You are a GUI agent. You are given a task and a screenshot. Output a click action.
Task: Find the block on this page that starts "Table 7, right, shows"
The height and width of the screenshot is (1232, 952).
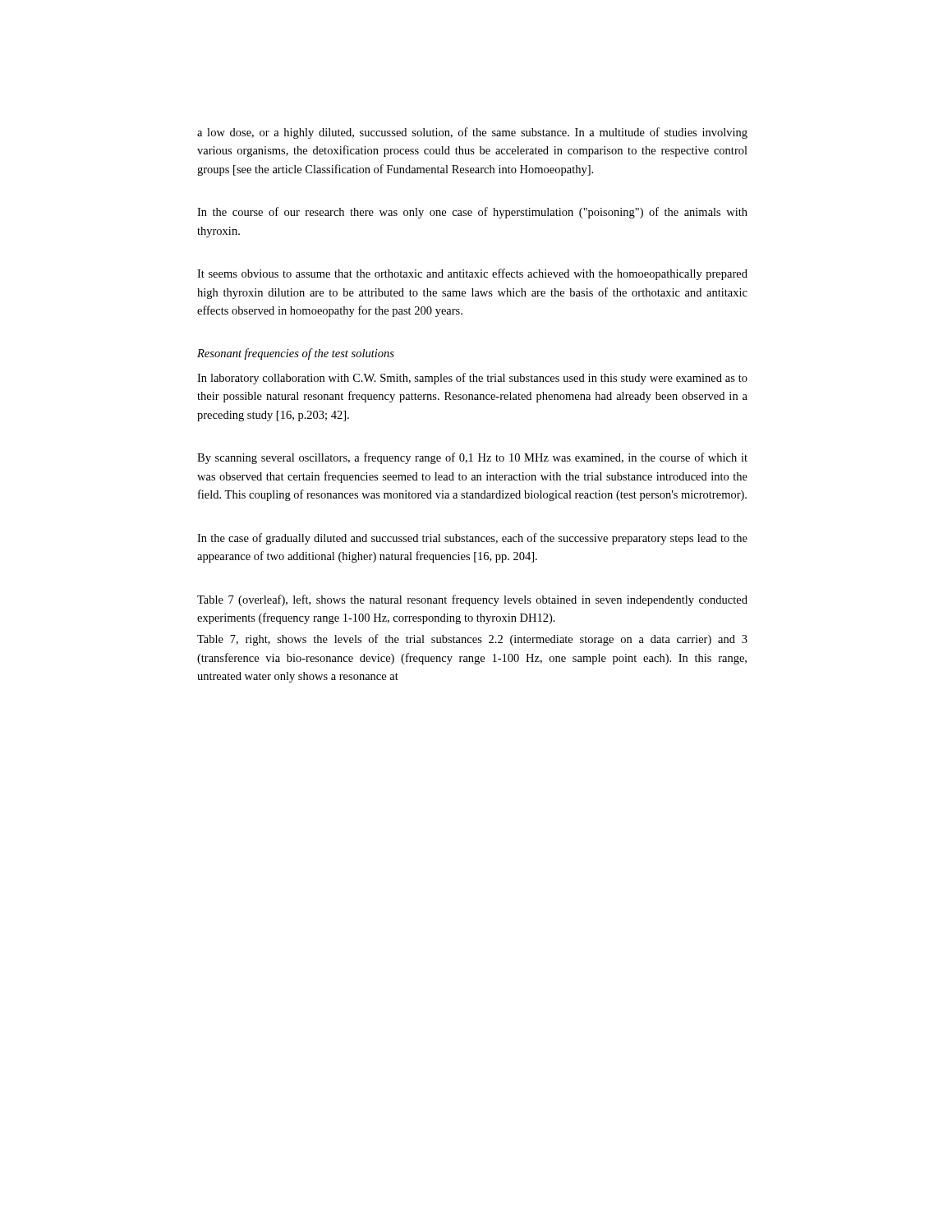[472, 658]
